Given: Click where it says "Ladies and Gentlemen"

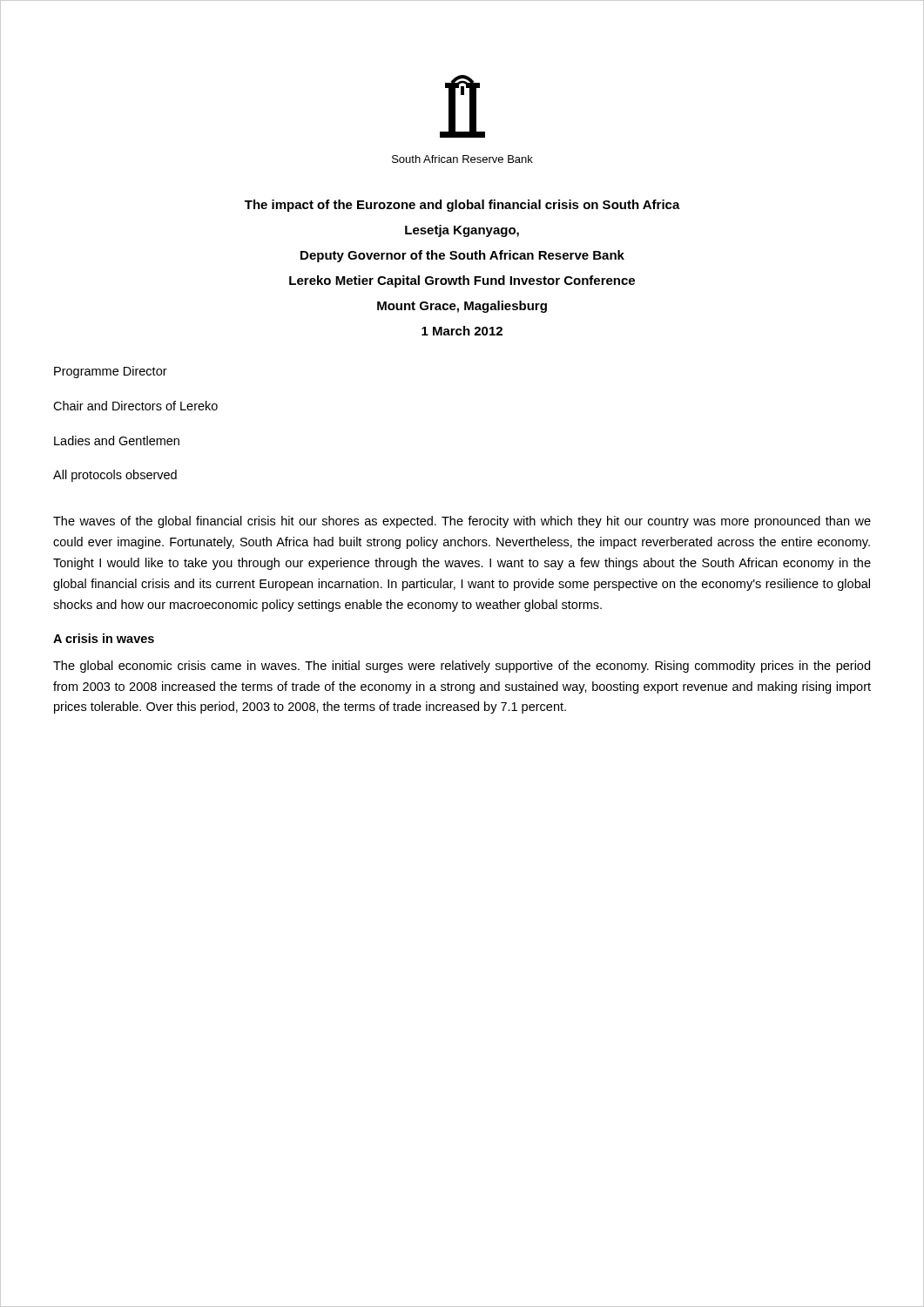Looking at the screenshot, I should (x=117, y=440).
